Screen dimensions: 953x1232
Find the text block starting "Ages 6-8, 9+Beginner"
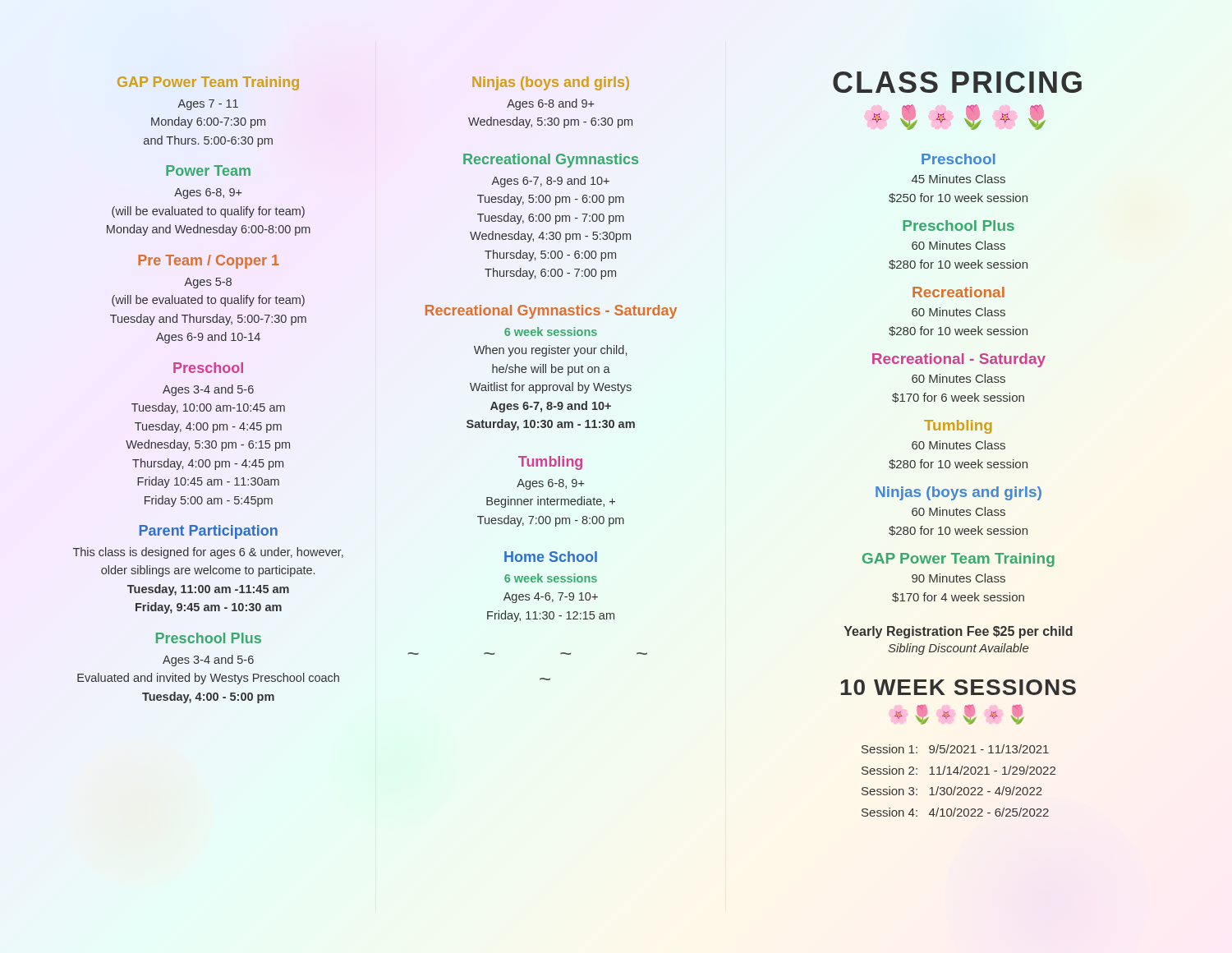551,501
